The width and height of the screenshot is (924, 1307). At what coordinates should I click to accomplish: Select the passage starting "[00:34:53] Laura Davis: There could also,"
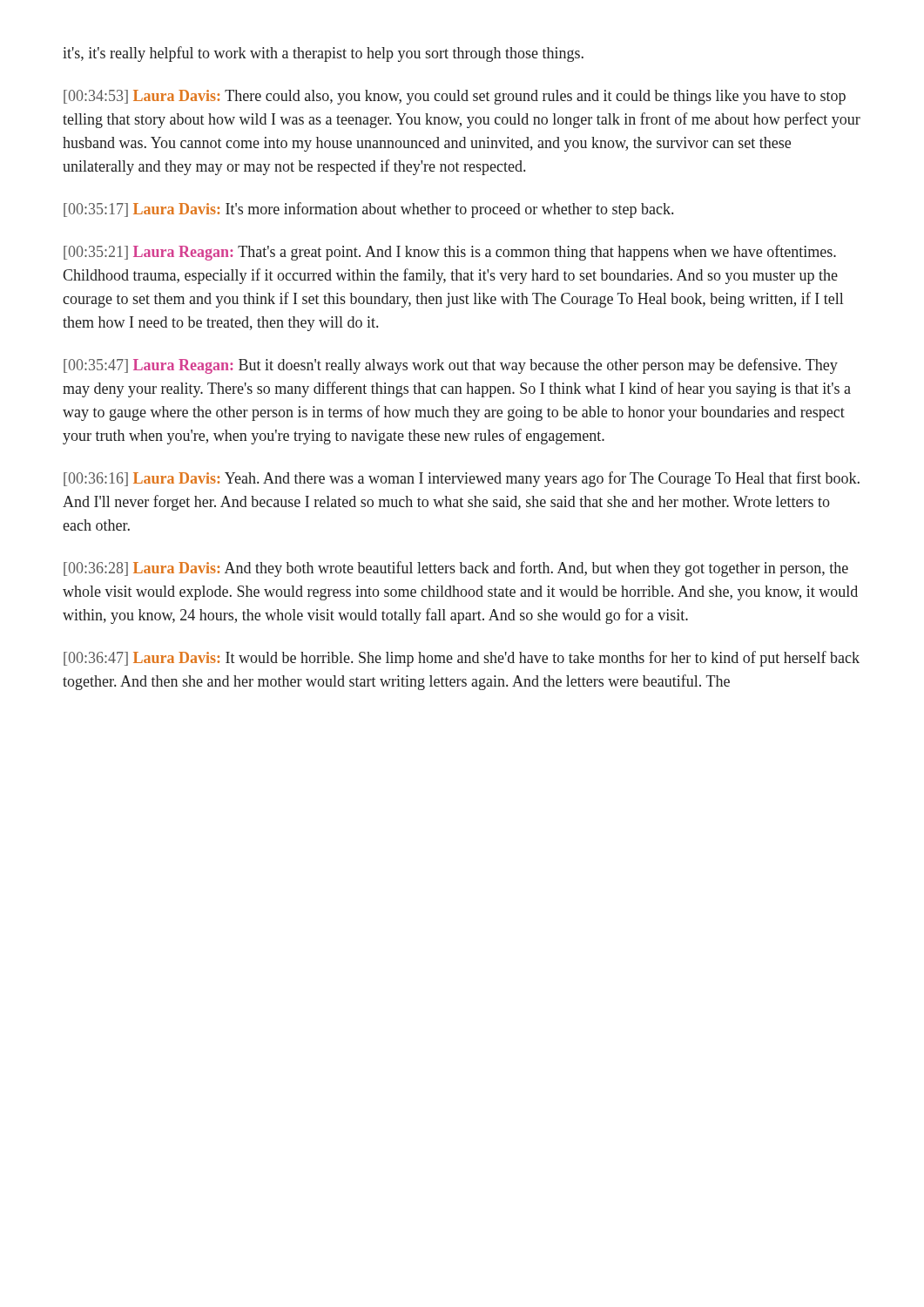click(461, 131)
